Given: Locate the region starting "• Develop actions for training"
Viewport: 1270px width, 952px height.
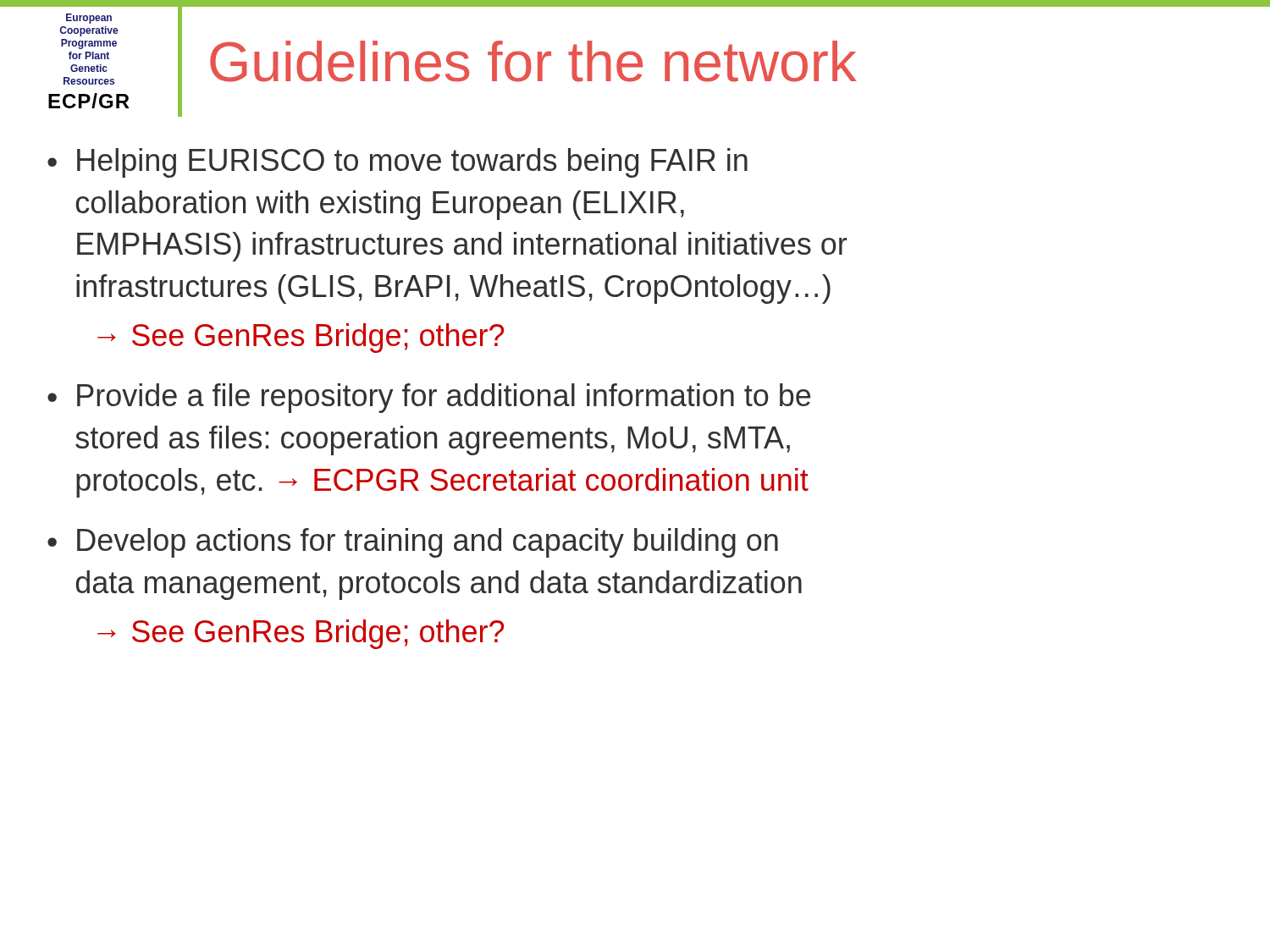Looking at the screenshot, I should tap(425, 586).
